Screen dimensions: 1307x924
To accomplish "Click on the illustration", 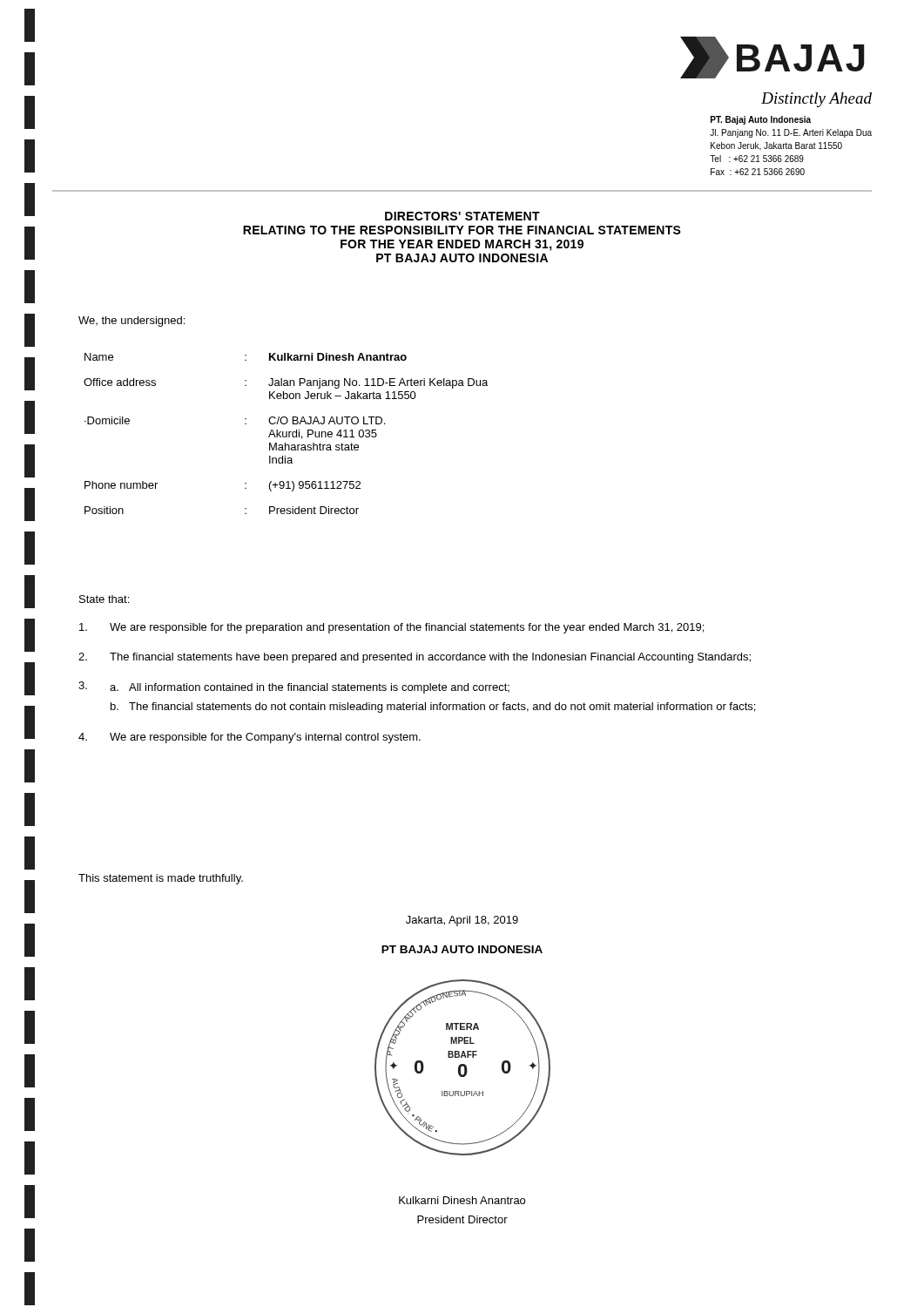I will point(462,1069).
